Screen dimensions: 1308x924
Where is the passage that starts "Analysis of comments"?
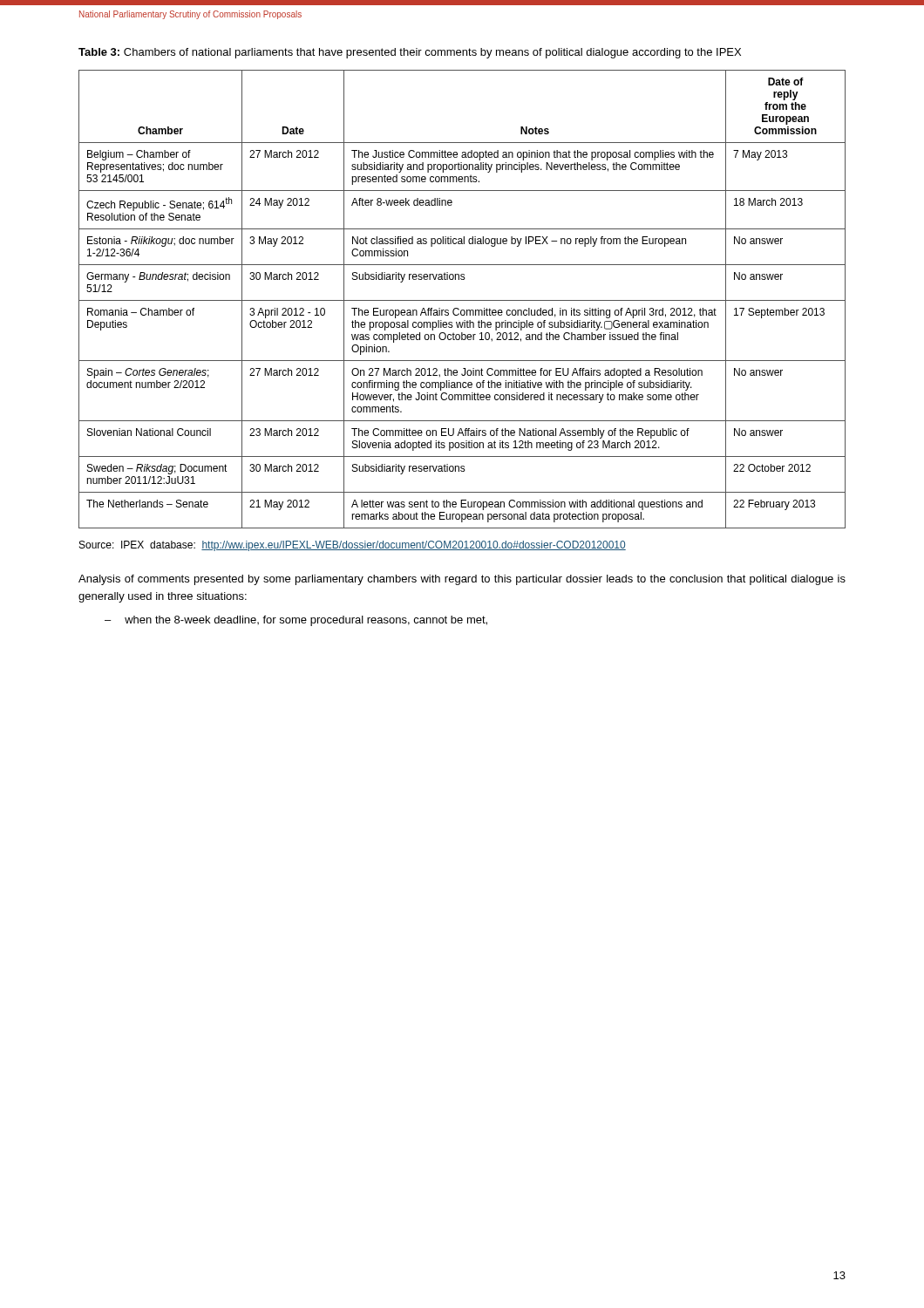[x=462, y=587]
